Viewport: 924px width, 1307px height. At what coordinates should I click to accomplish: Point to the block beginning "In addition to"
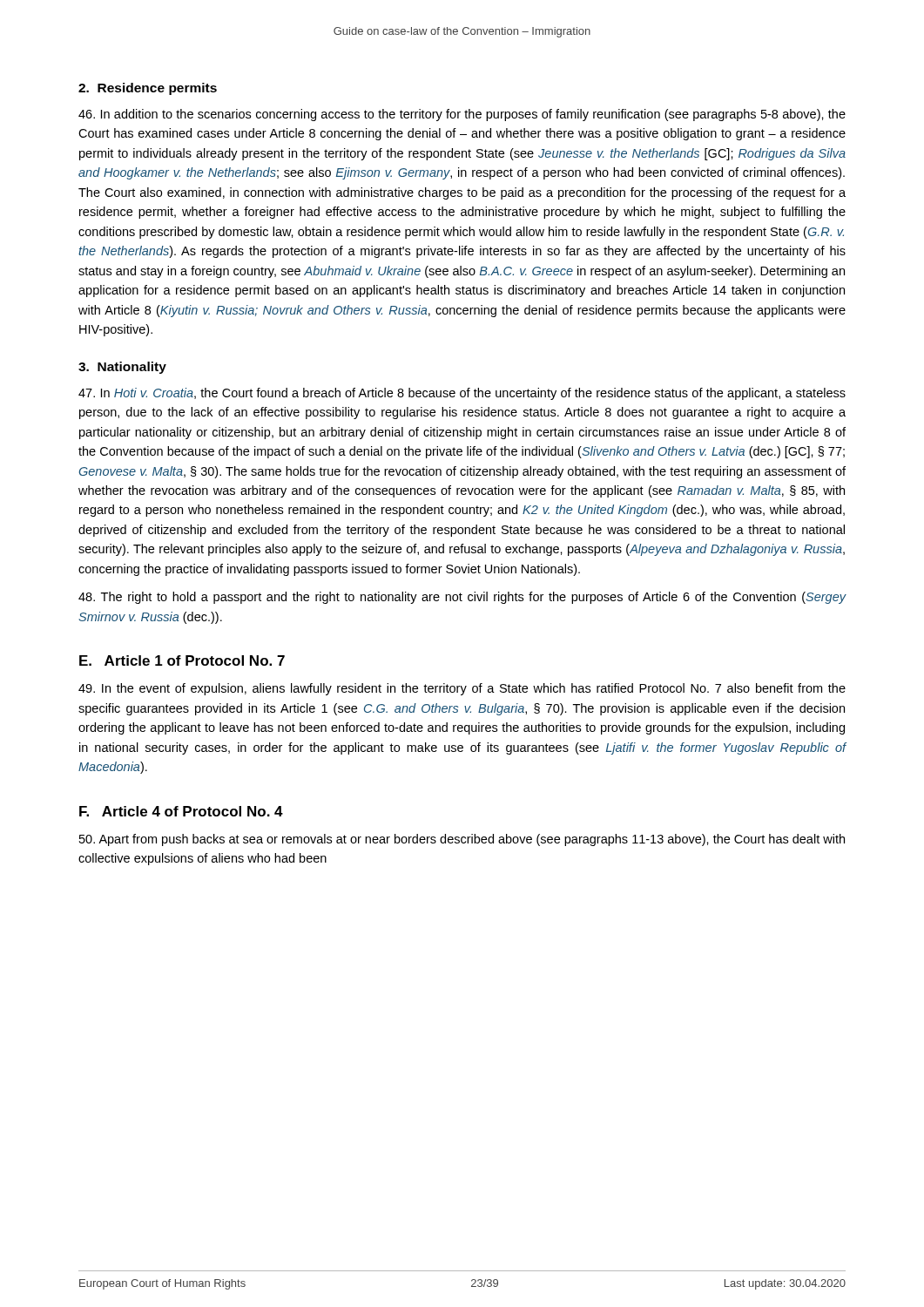pos(462,222)
